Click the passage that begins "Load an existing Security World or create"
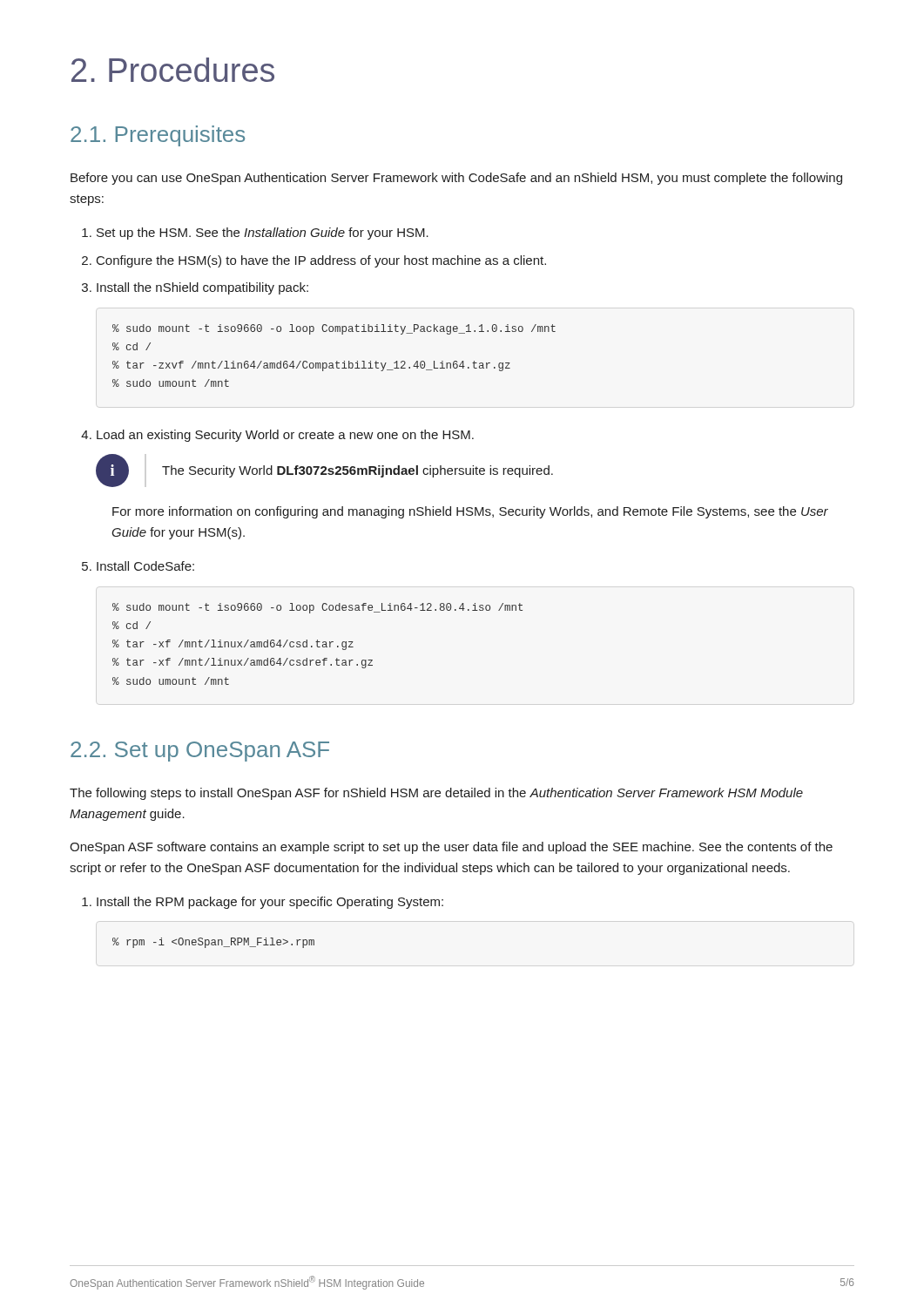Image resolution: width=924 pixels, height=1307 pixels. (462, 434)
